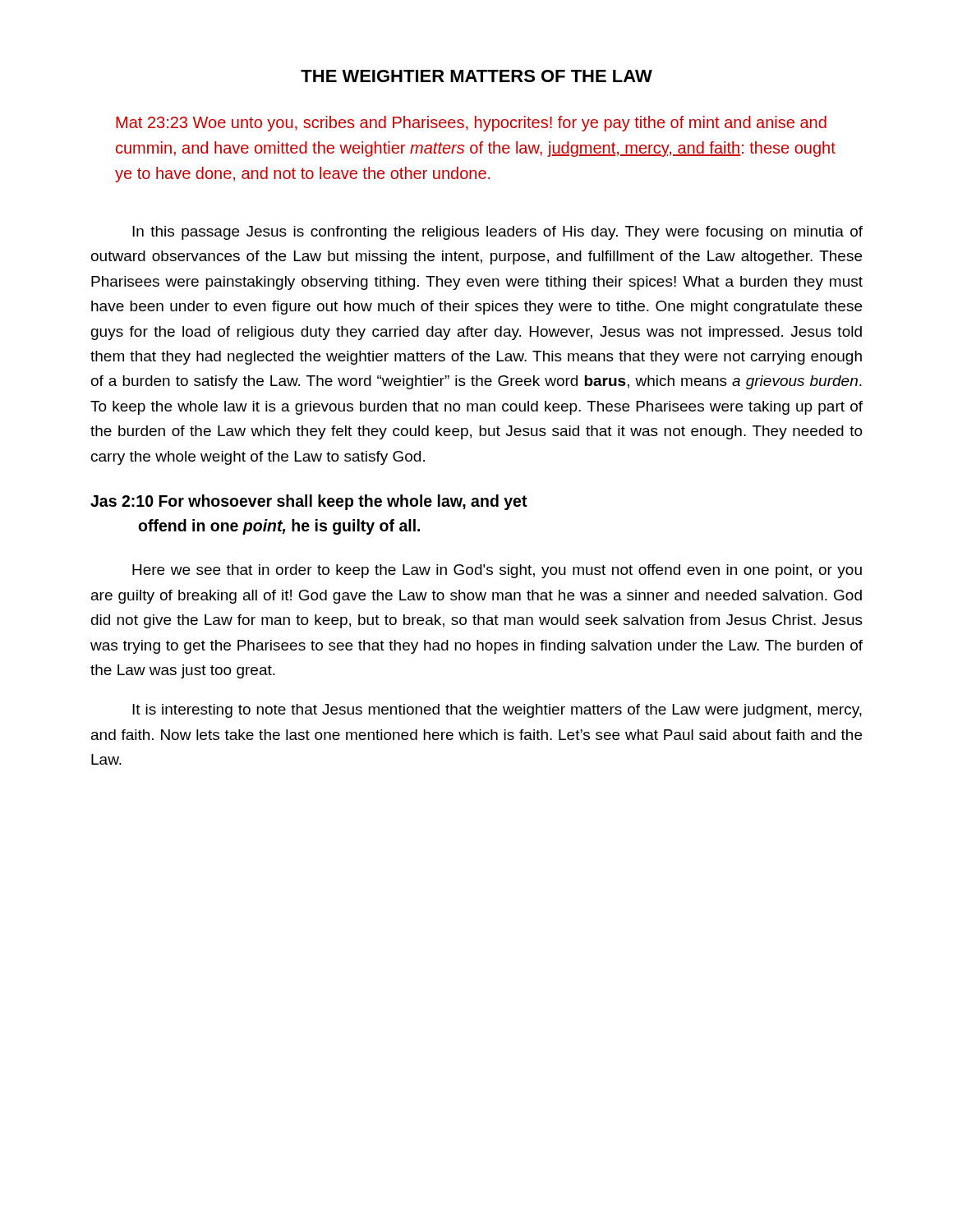Navigate to the element starting "In this passage Jesus is confronting the religious"
Image resolution: width=953 pixels, height=1232 pixels.
pyautogui.click(x=476, y=344)
